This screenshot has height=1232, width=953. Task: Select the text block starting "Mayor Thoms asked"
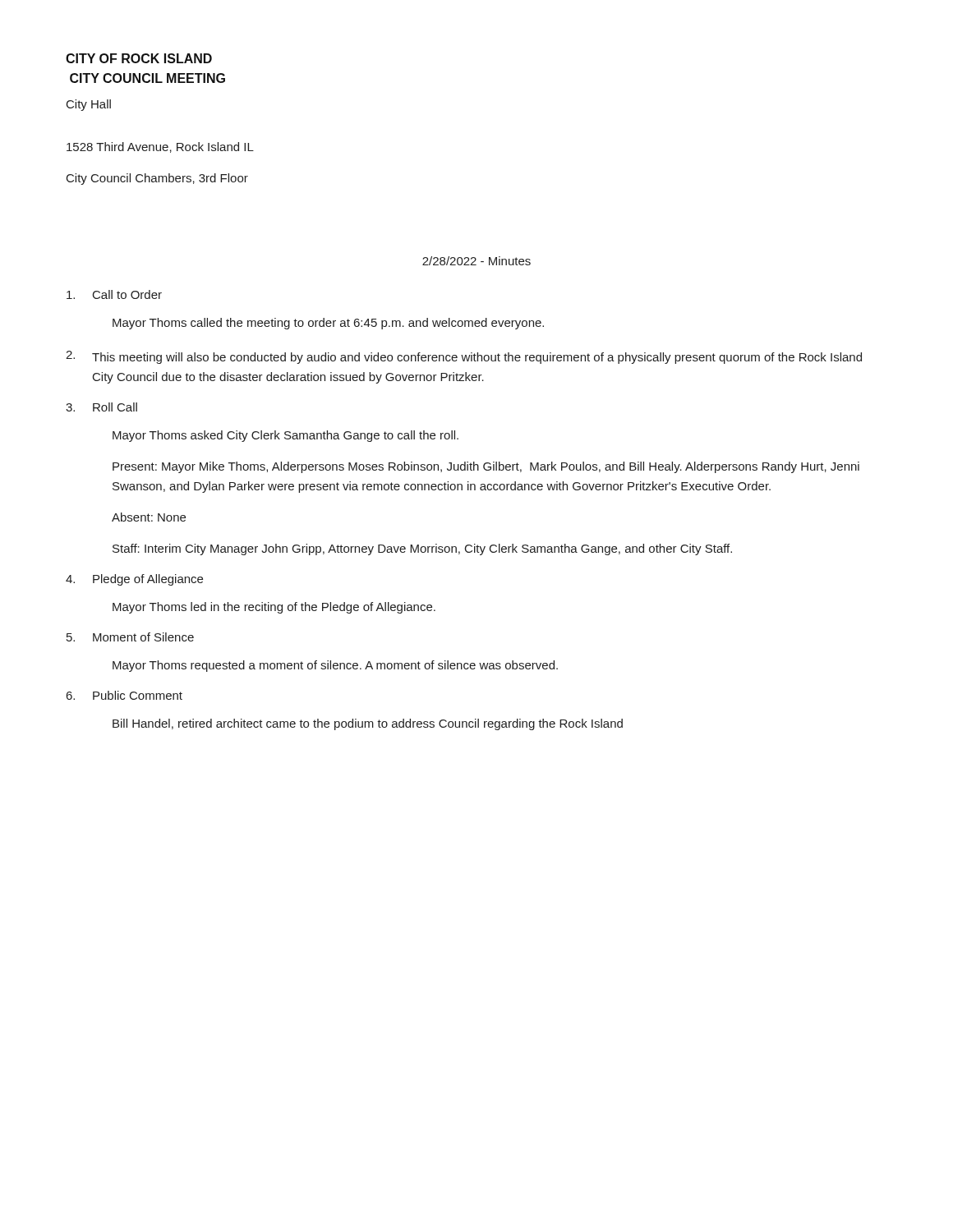point(286,434)
